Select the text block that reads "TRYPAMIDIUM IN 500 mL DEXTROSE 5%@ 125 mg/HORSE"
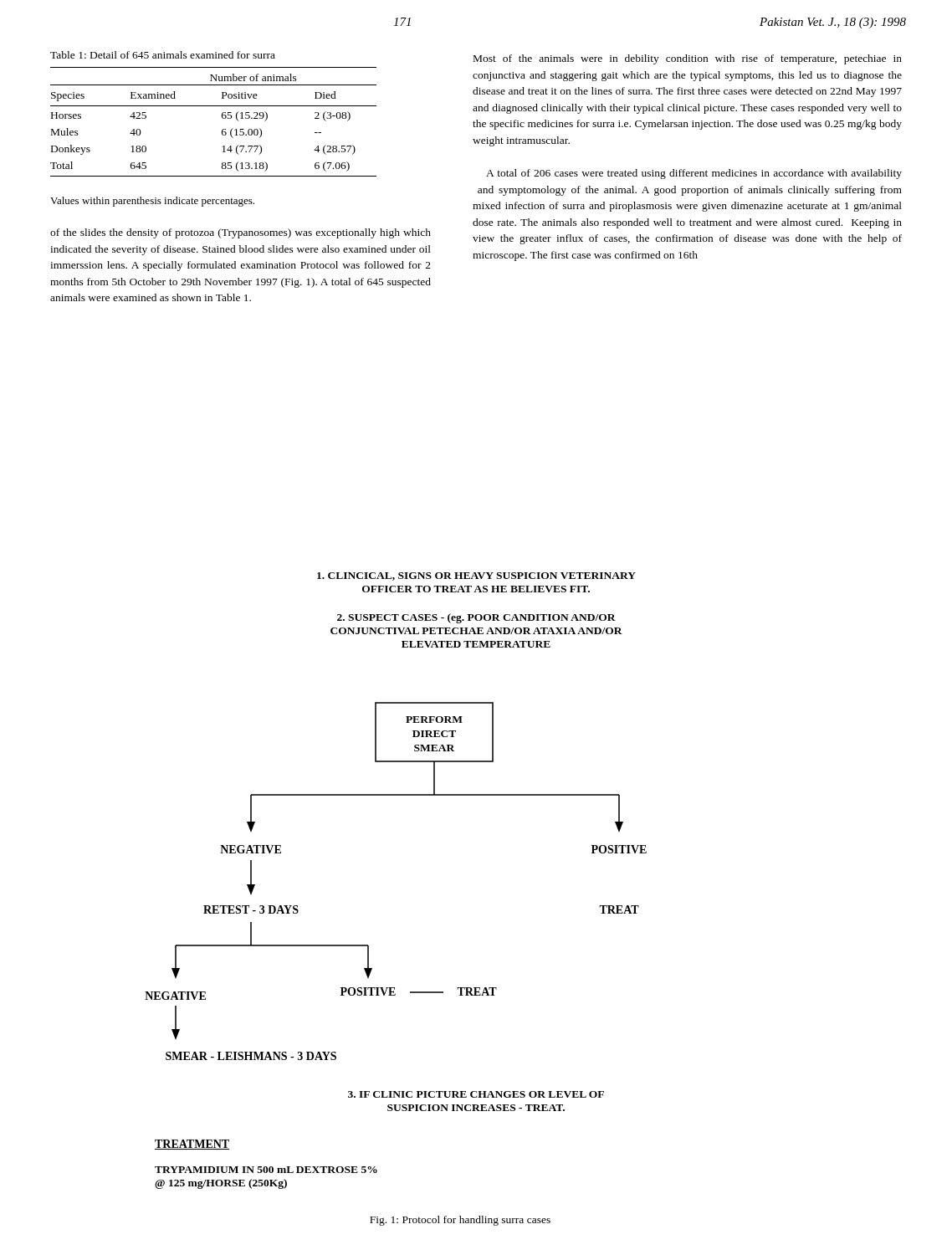Image resolution: width=952 pixels, height=1255 pixels. click(x=266, y=1176)
